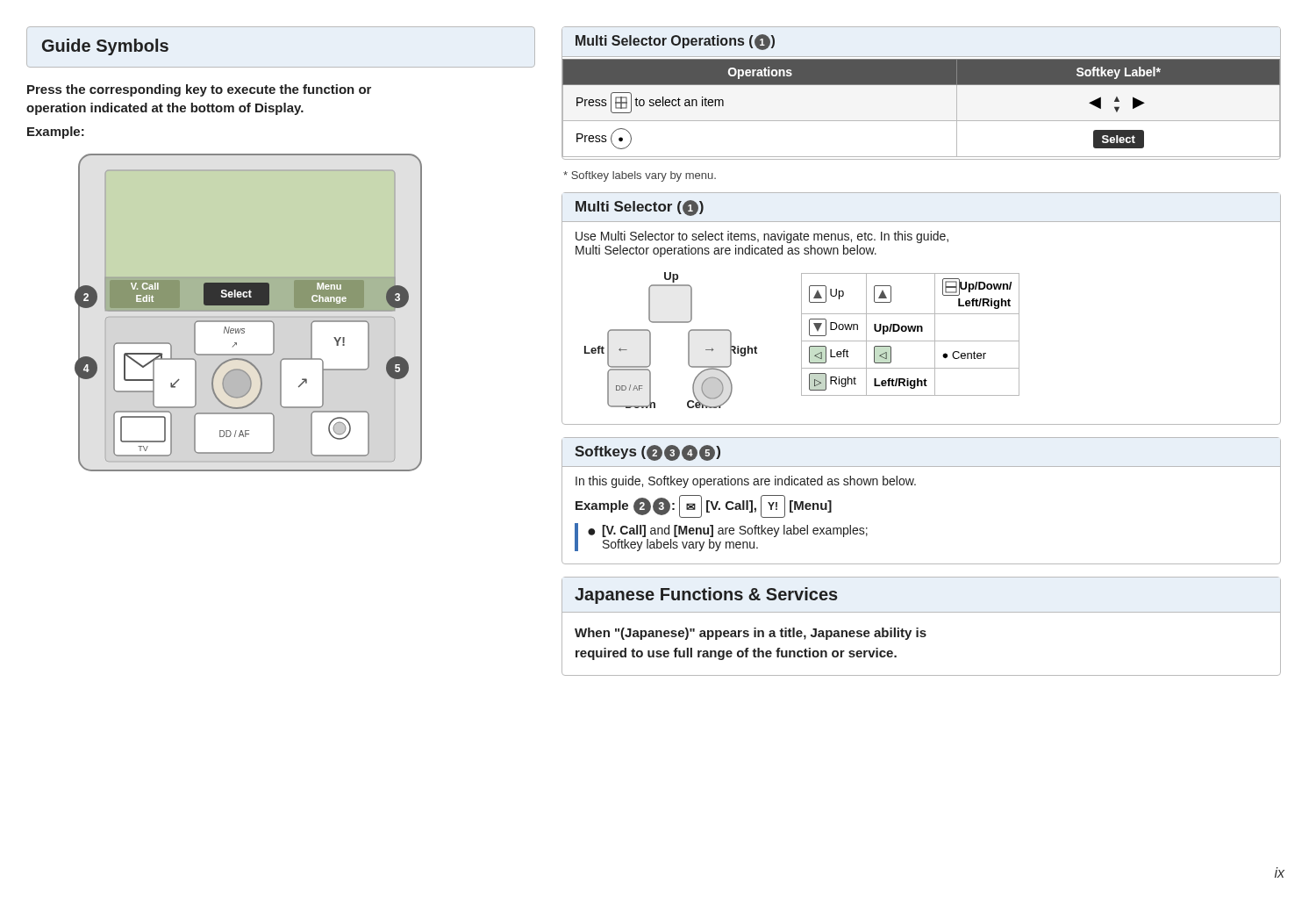Select the text block containing "When "(Japanese)" appears in a title, Japanese ability"
This screenshot has height=897, width=1316.
tap(751, 642)
